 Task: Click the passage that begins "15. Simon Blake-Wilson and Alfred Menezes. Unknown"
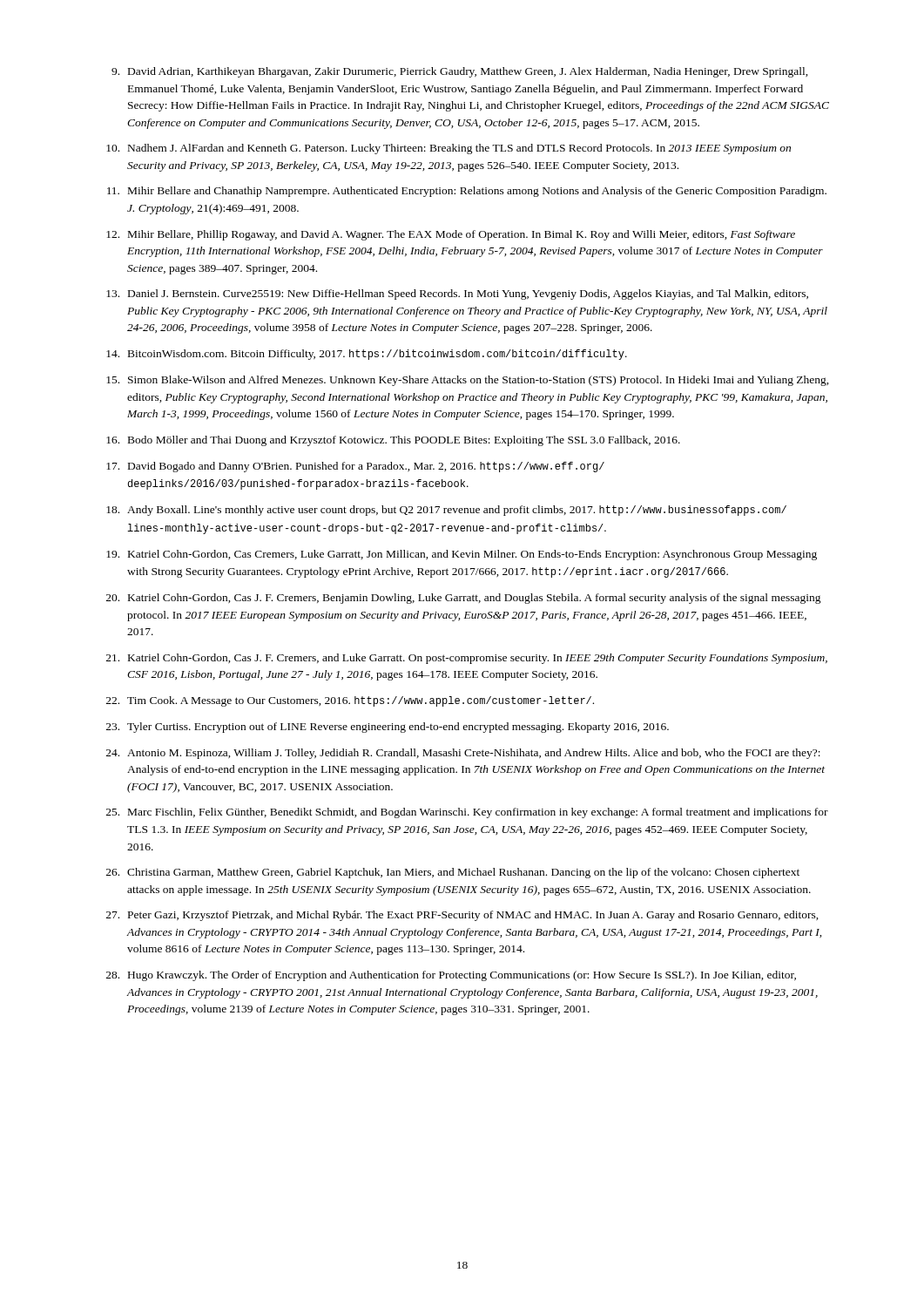pos(462,397)
